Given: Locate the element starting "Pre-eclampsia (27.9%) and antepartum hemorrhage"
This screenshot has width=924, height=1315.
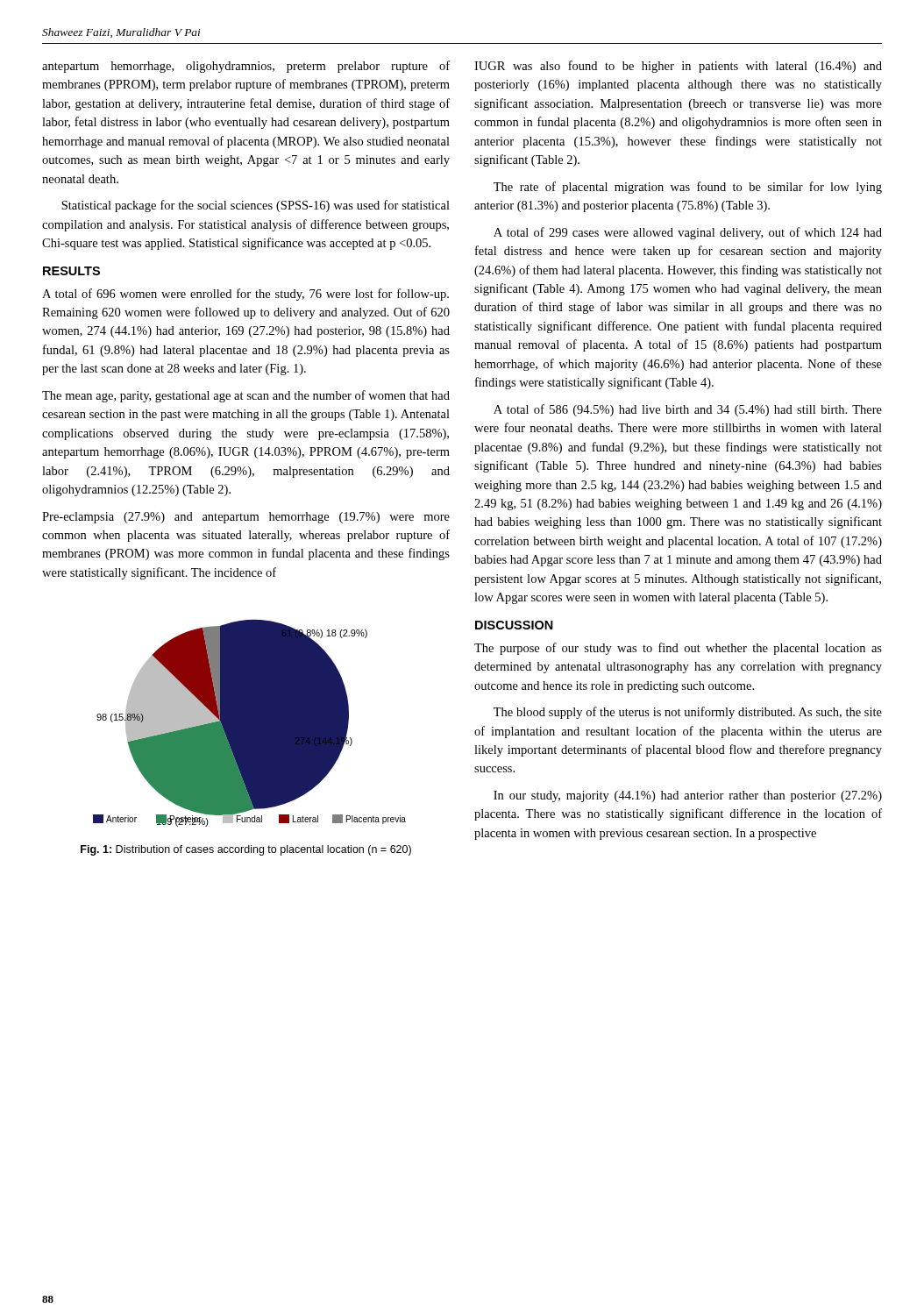Looking at the screenshot, I should 246,544.
